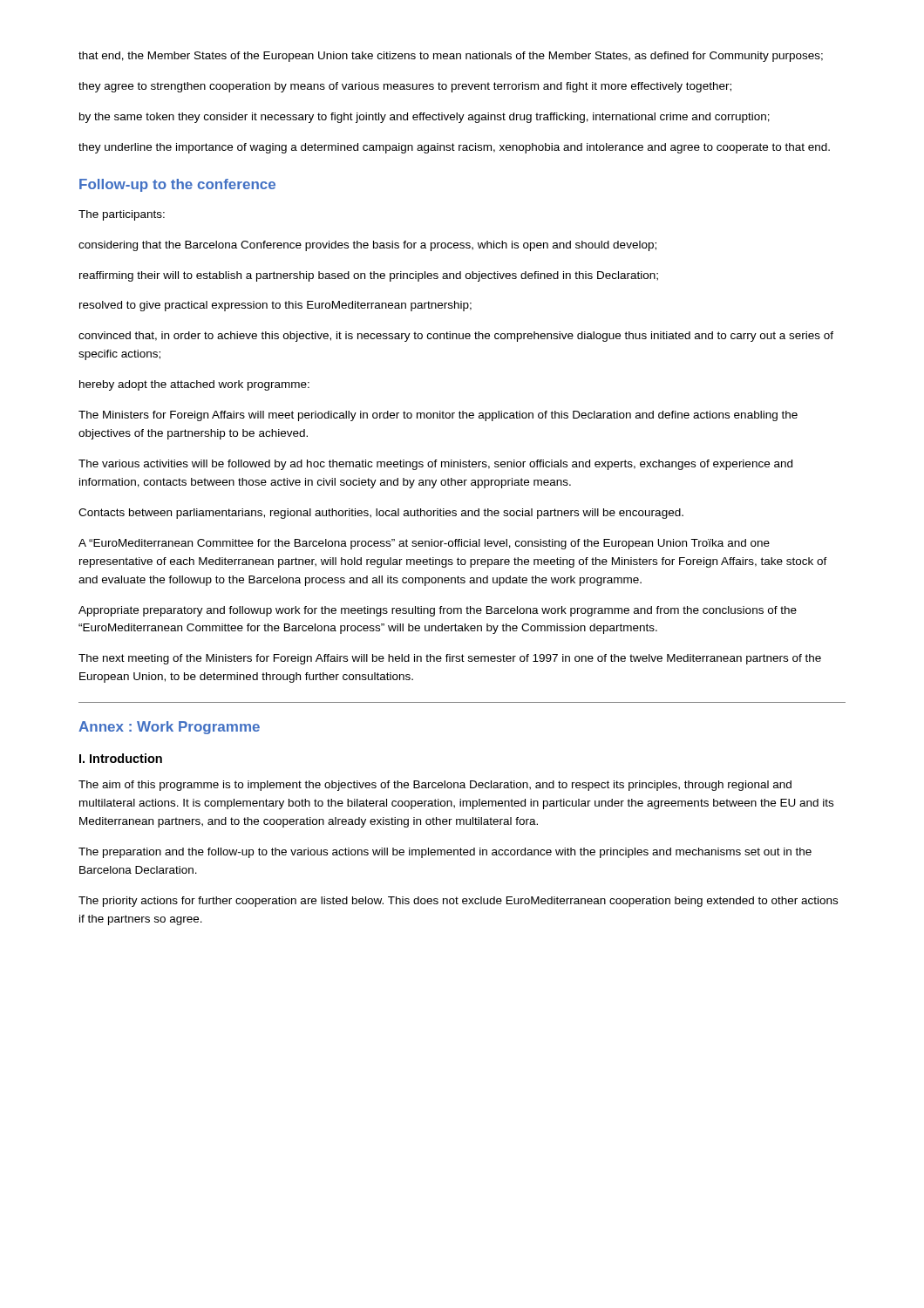Click the passage that begins "The priority actions for further"

click(458, 909)
